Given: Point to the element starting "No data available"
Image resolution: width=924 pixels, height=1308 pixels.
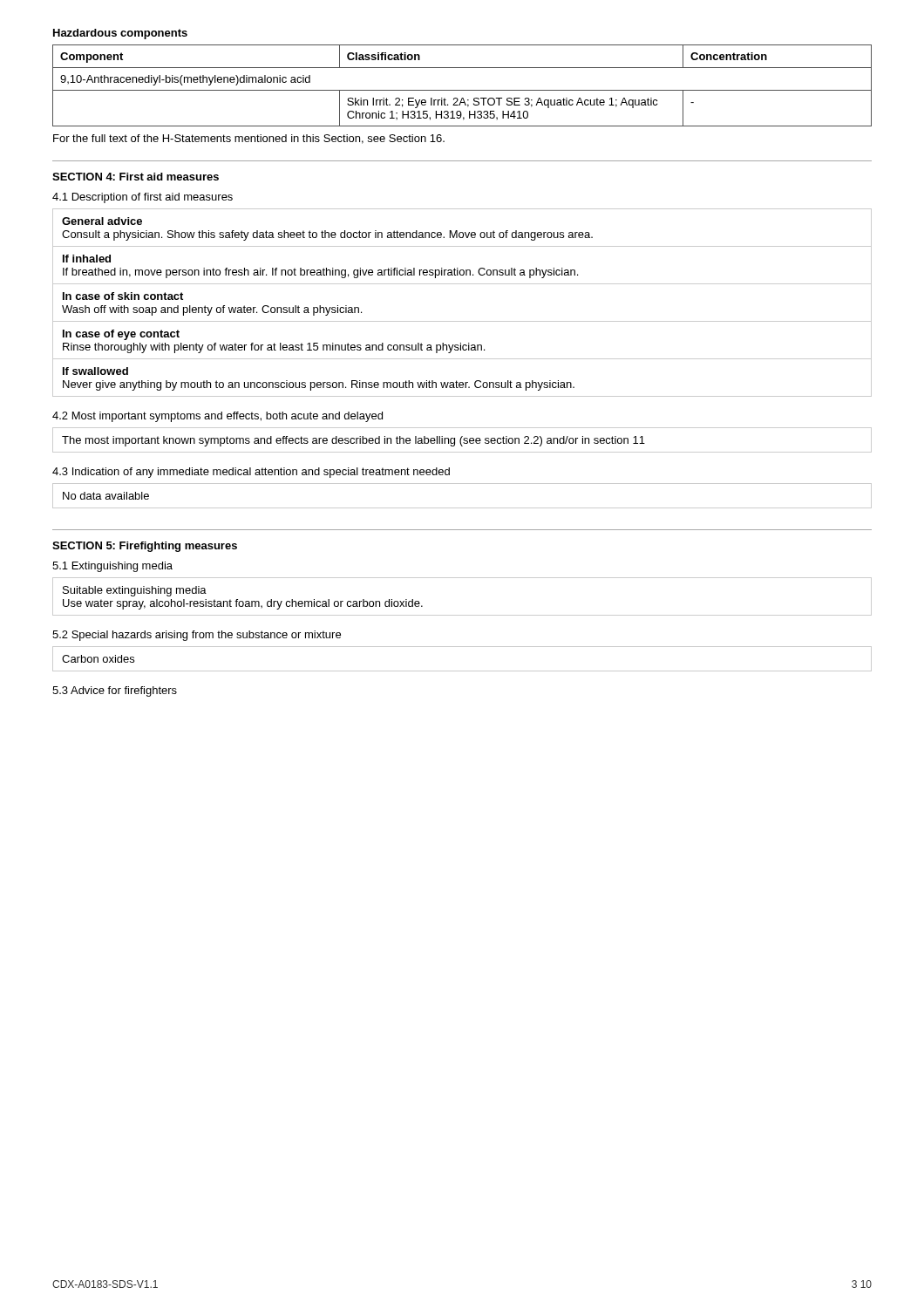Looking at the screenshot, I should point(106,496).
